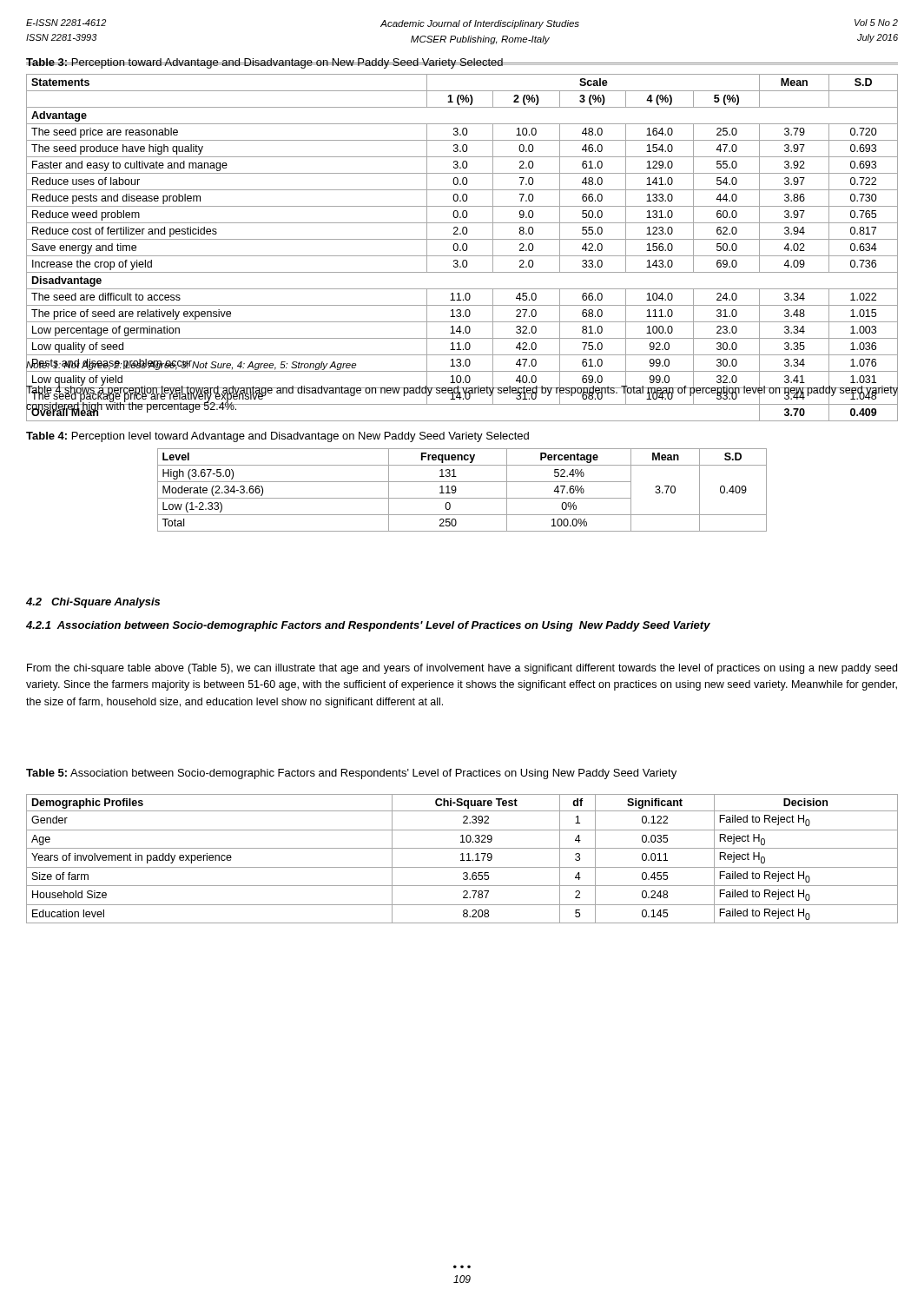This screenshot has width=924, height=1303.
Task: Select the table that reads "Moderate (2.34-3.66)"
Action: click(462, 490)
